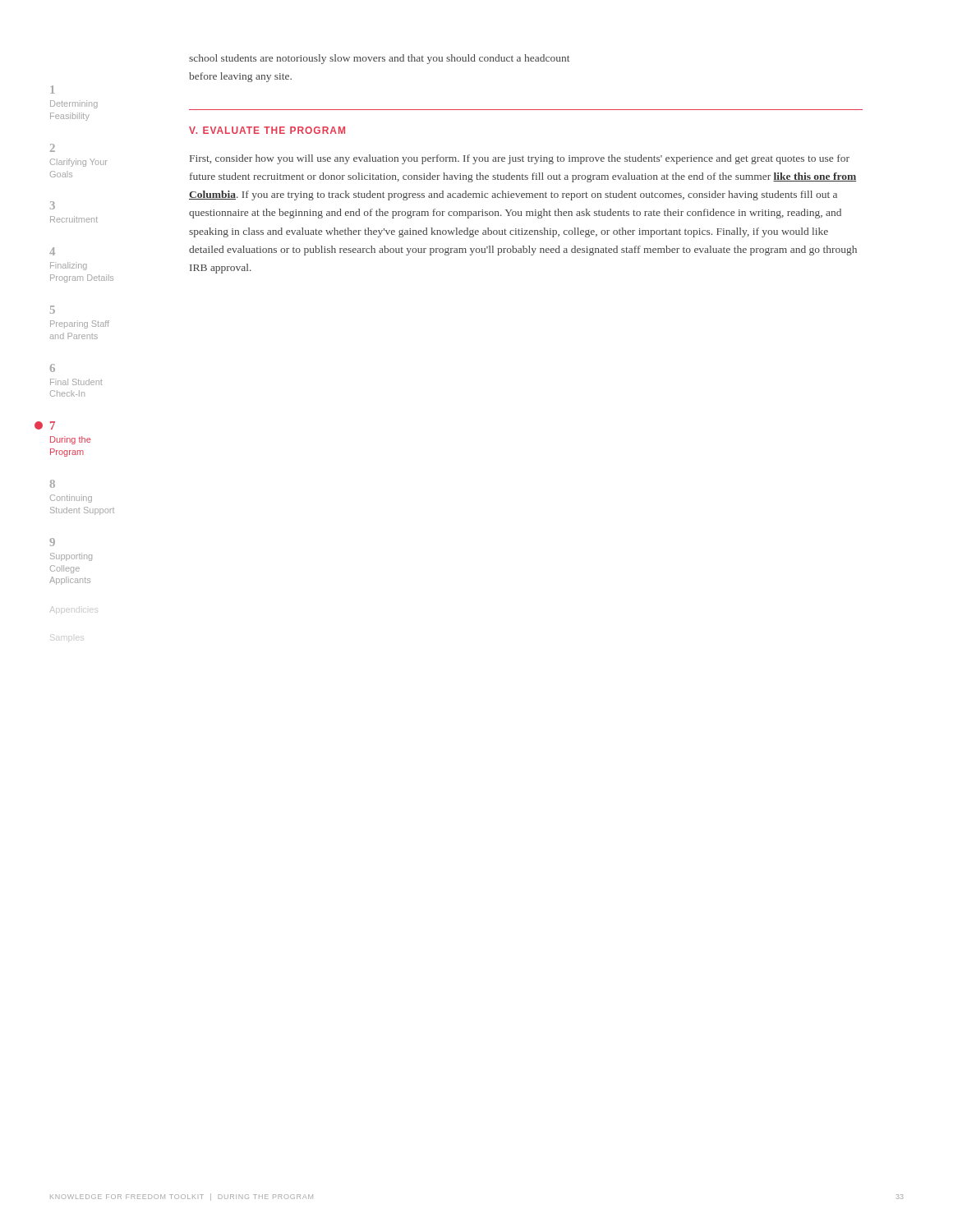Find the block starting "3 Recruitment"
953x1232 pixels.
107,212
